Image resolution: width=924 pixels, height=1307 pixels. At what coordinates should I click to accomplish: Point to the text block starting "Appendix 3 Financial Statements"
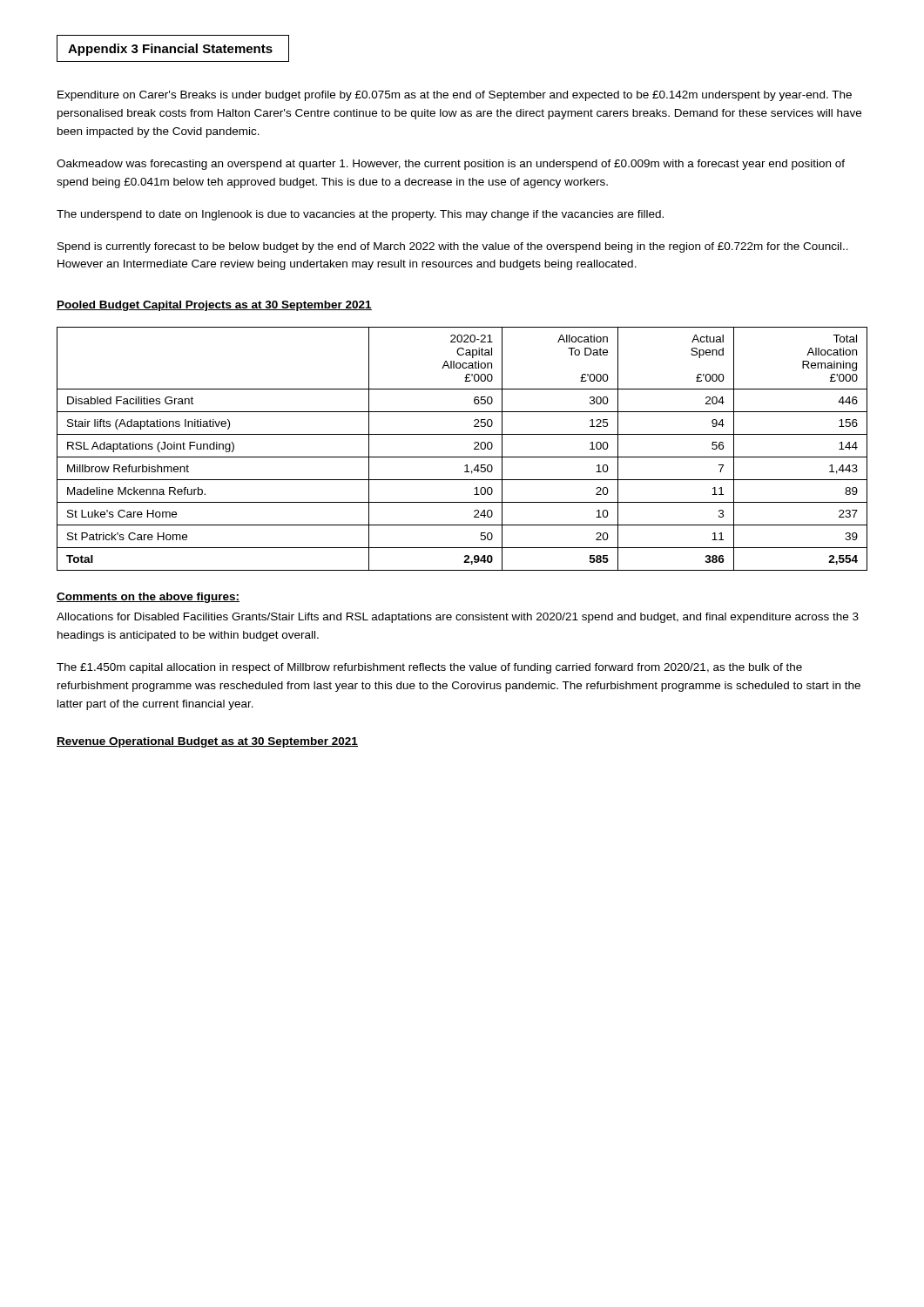173,48
